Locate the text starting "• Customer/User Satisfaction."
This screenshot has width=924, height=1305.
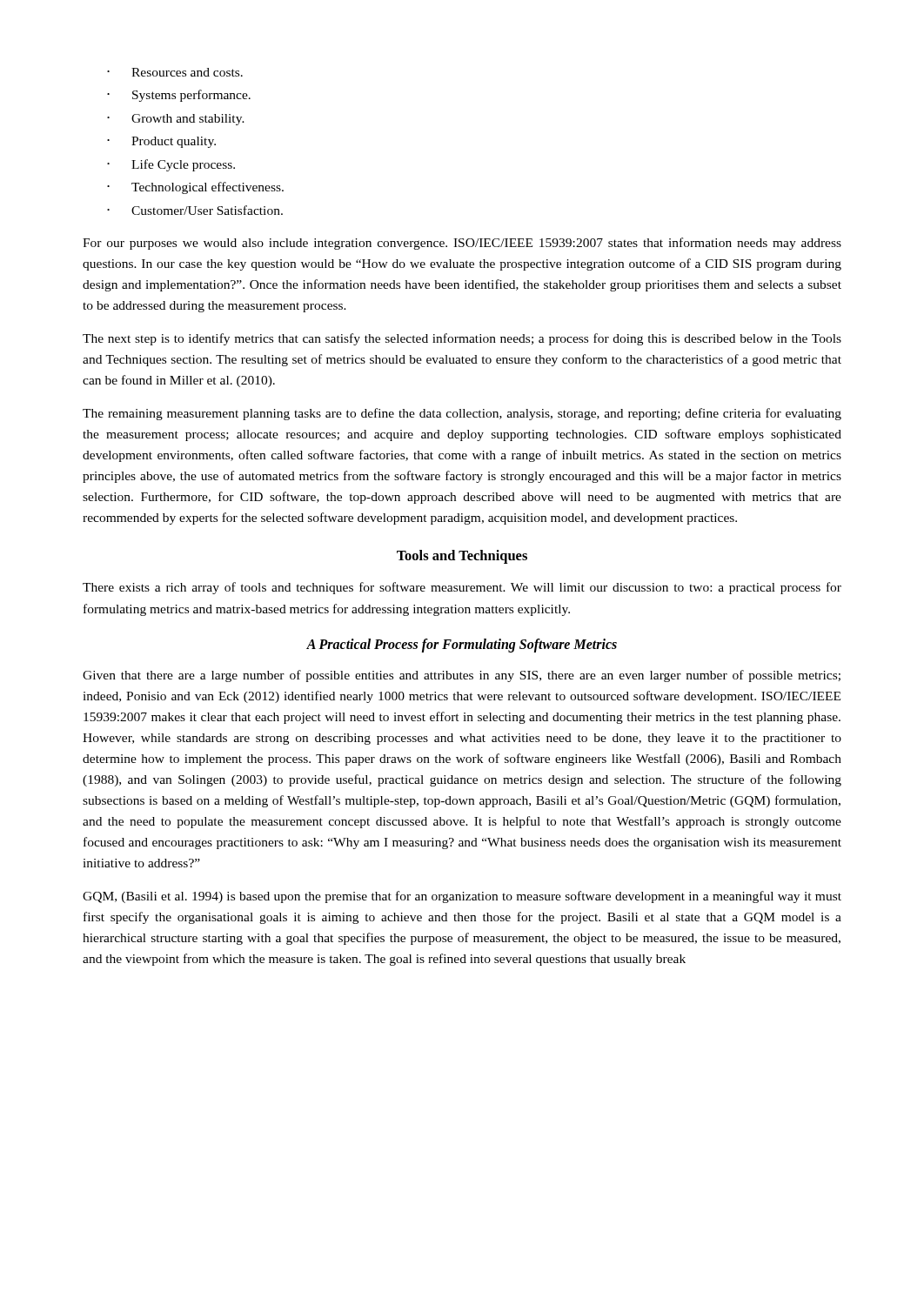pos(195,210)
